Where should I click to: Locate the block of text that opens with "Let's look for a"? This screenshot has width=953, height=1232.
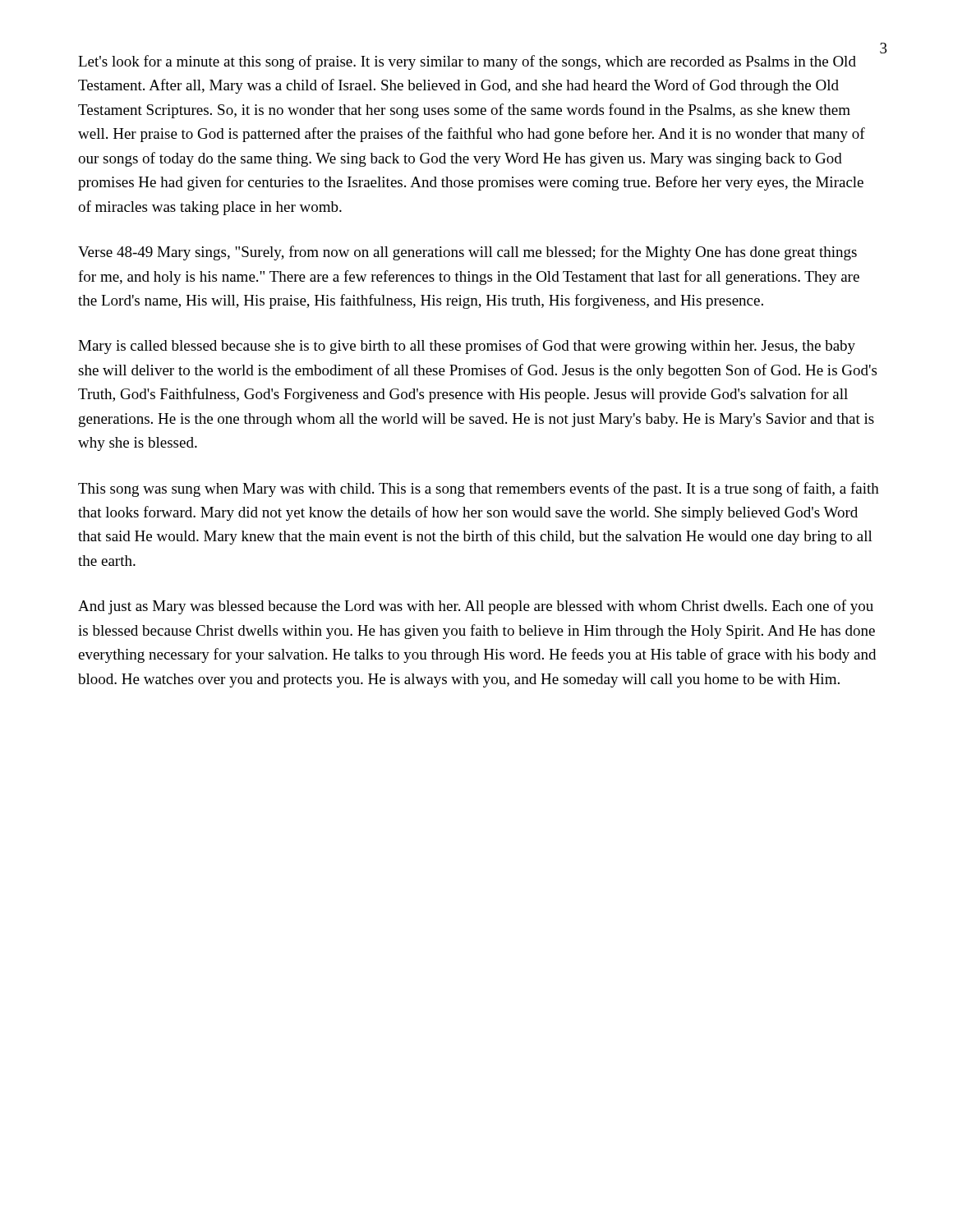point(471,134)
